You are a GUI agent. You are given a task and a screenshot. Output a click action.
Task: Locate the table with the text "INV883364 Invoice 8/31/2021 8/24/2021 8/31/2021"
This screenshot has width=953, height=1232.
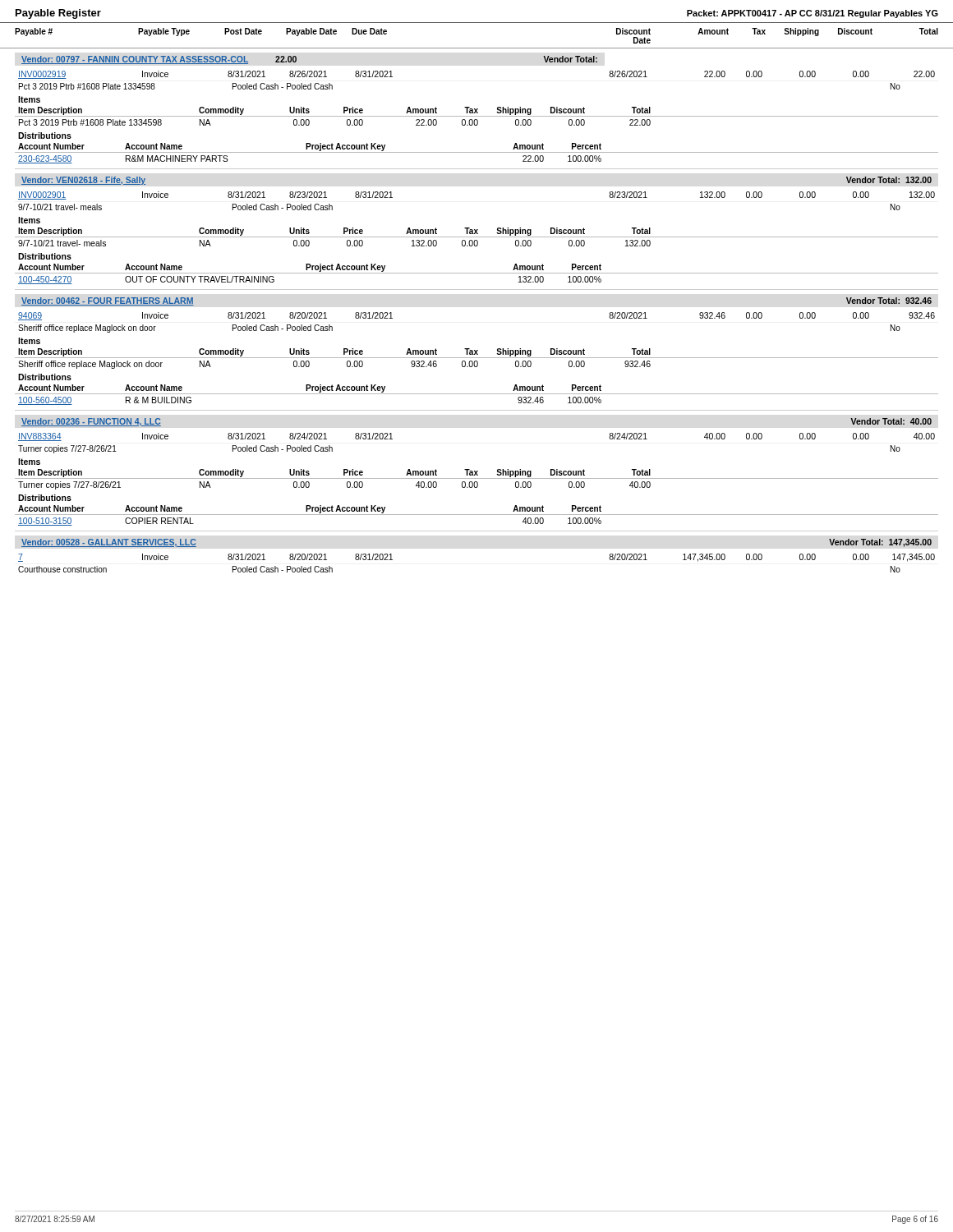[x=476, y=478]
